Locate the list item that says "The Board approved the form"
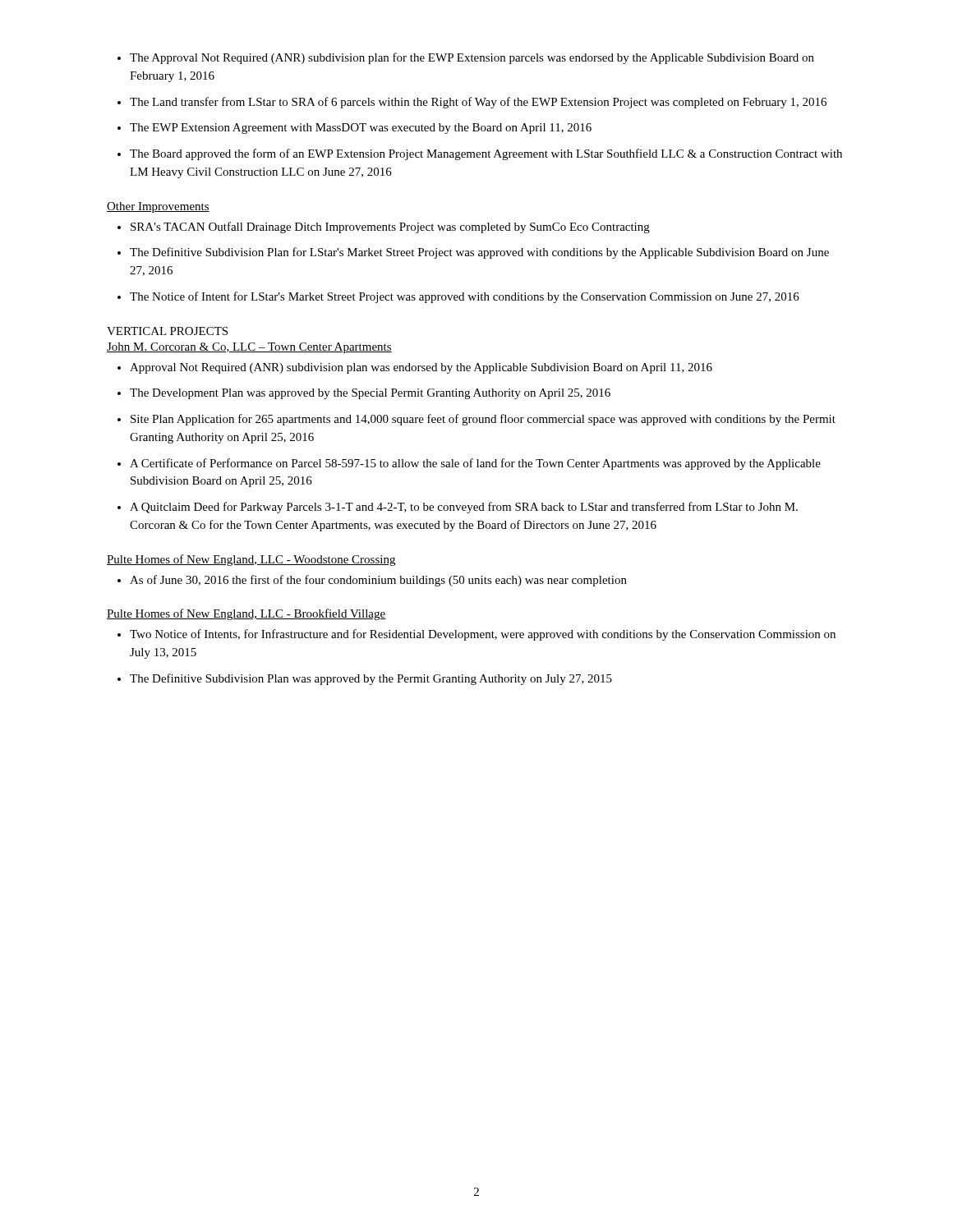Viewport: 953px width, 1232px height. tap(486, 163)
